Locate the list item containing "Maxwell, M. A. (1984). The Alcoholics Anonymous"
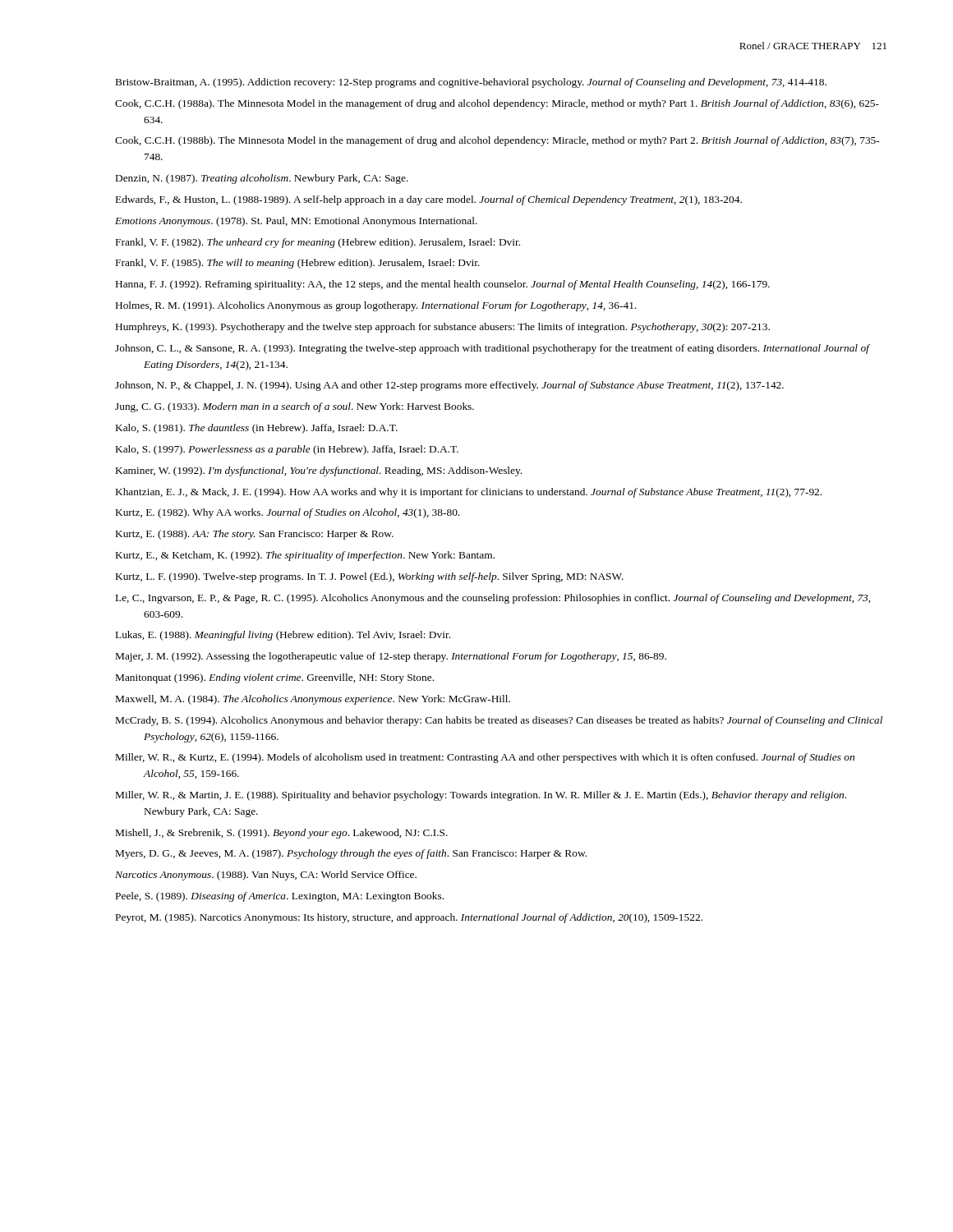The width and height of the screenshot is (953, 1232). click(313, 698)
